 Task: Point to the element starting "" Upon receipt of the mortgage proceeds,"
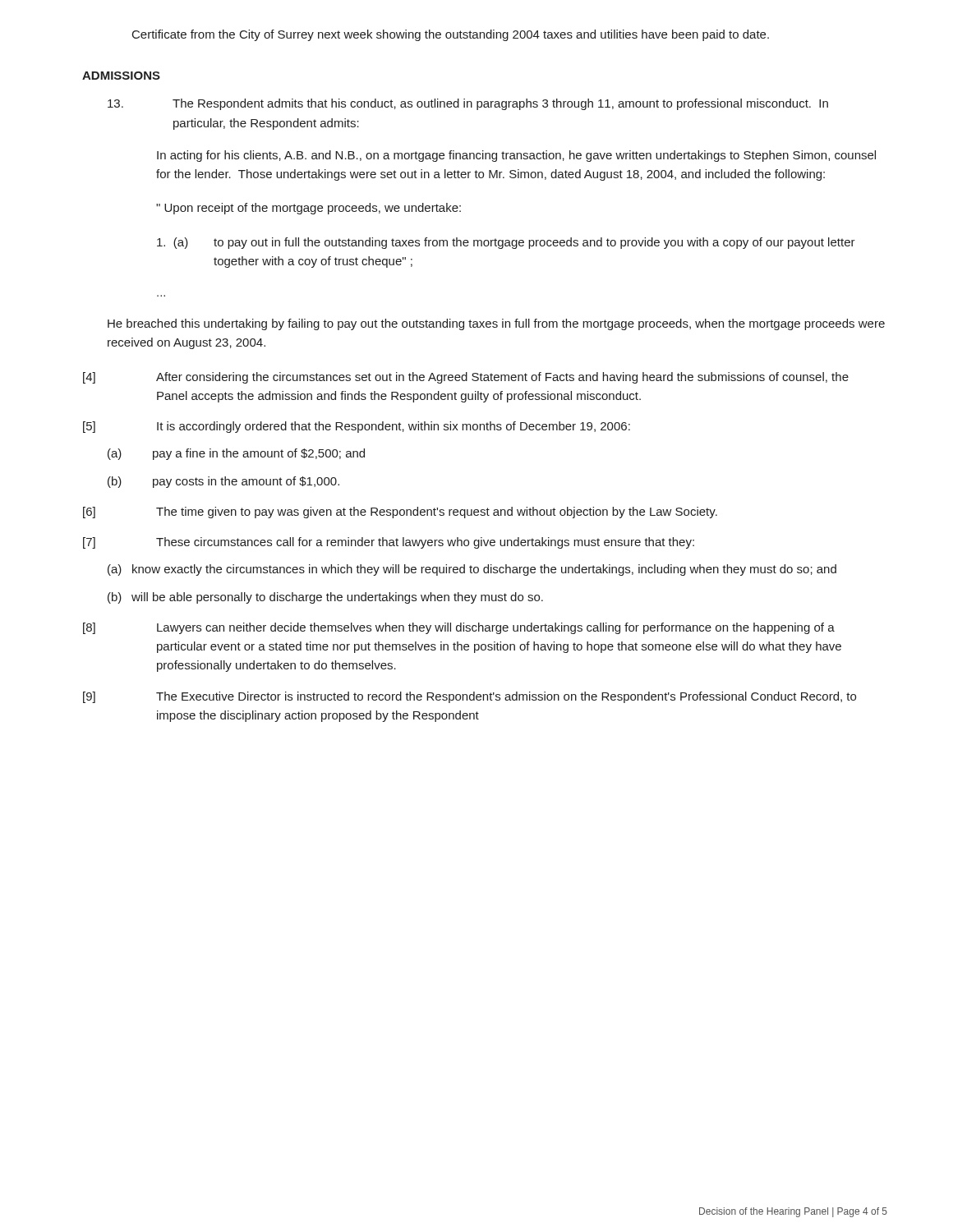[x=309, y=208]
